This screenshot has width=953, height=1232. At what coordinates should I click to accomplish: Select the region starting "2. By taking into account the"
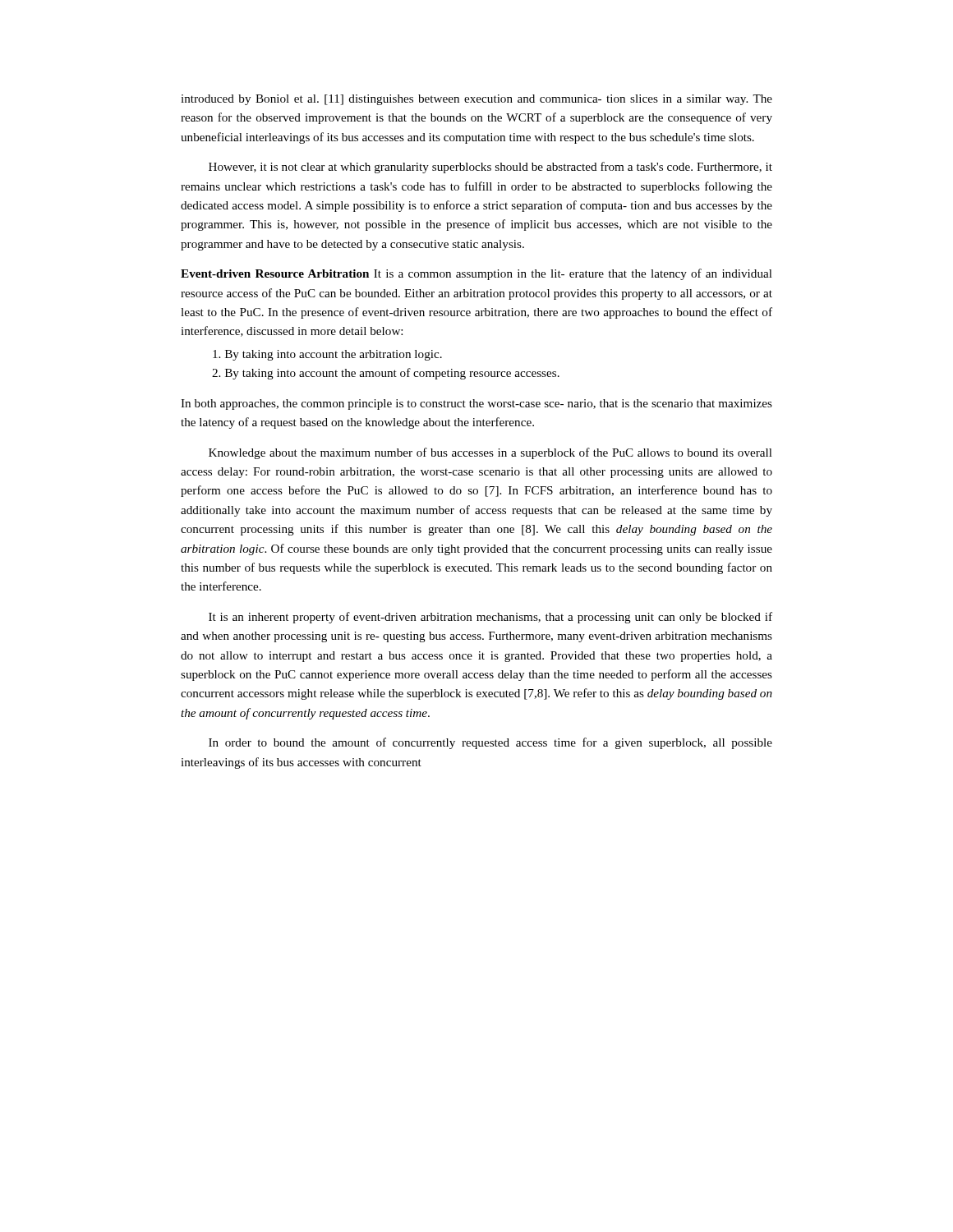coord(492,373)
